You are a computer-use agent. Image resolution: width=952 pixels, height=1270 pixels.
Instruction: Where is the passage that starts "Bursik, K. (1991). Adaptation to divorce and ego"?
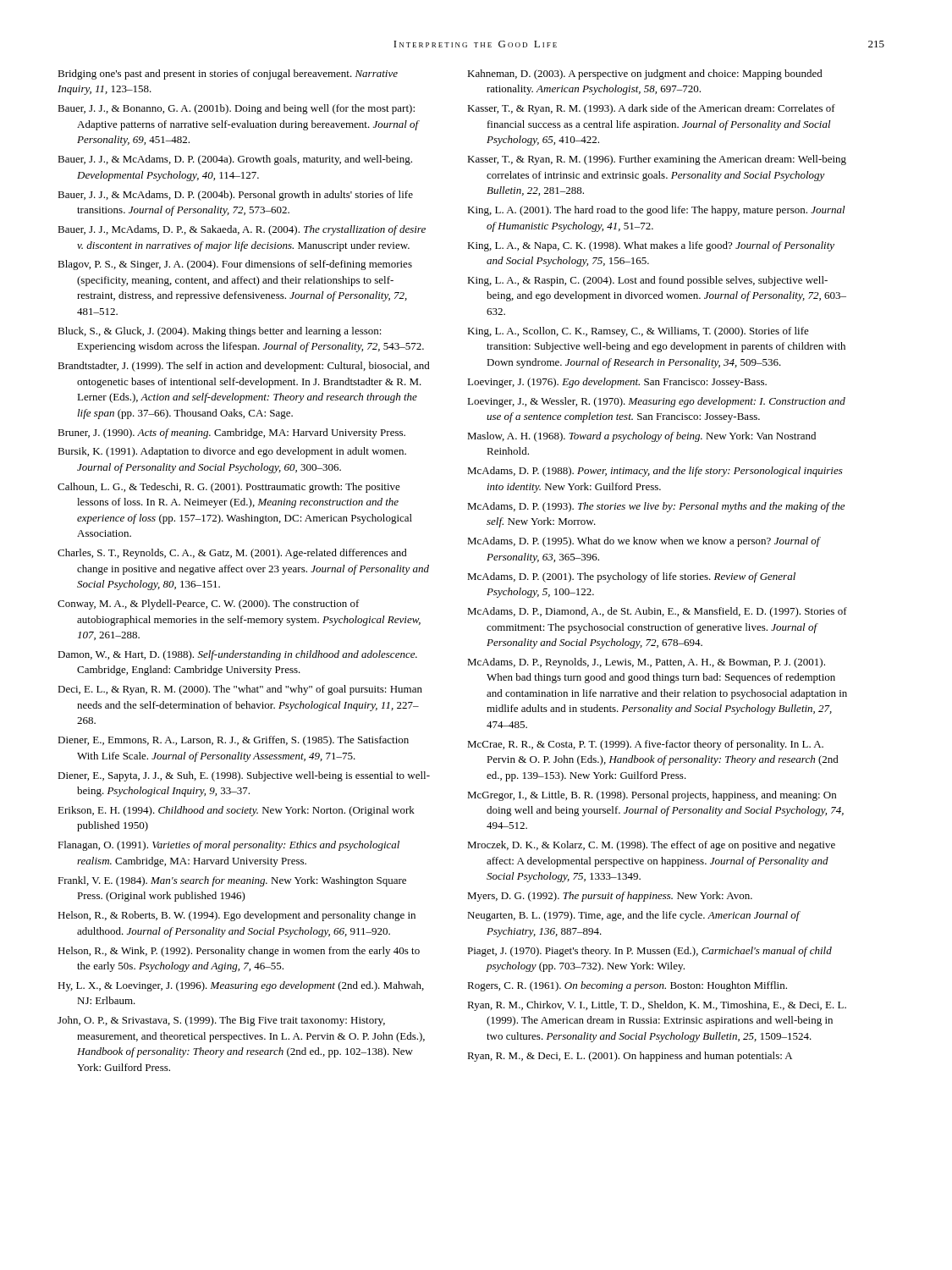pos(232,459)
